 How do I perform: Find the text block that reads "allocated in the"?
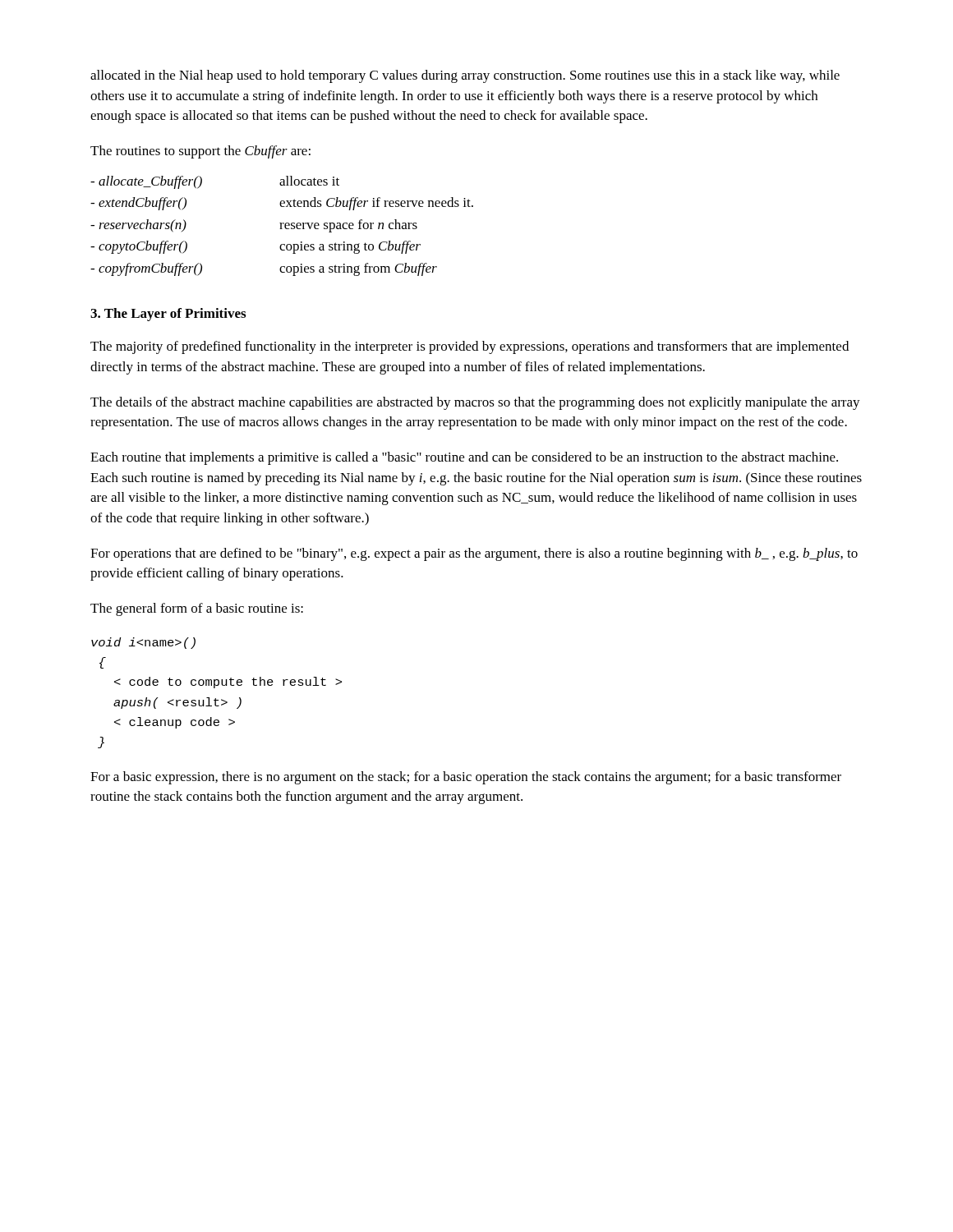click(465, 95)
